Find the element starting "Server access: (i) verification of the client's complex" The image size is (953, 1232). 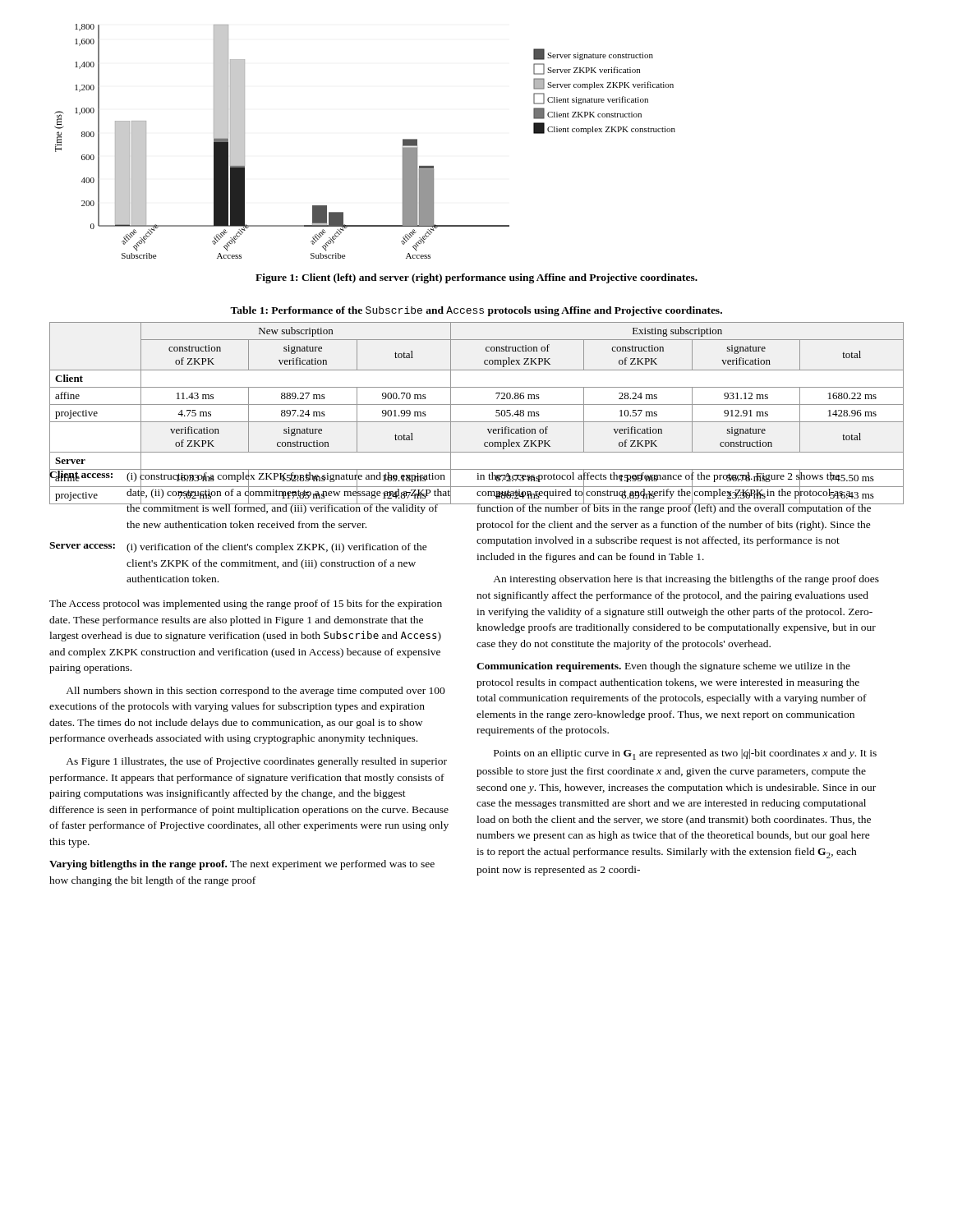[x=251, y=563]
